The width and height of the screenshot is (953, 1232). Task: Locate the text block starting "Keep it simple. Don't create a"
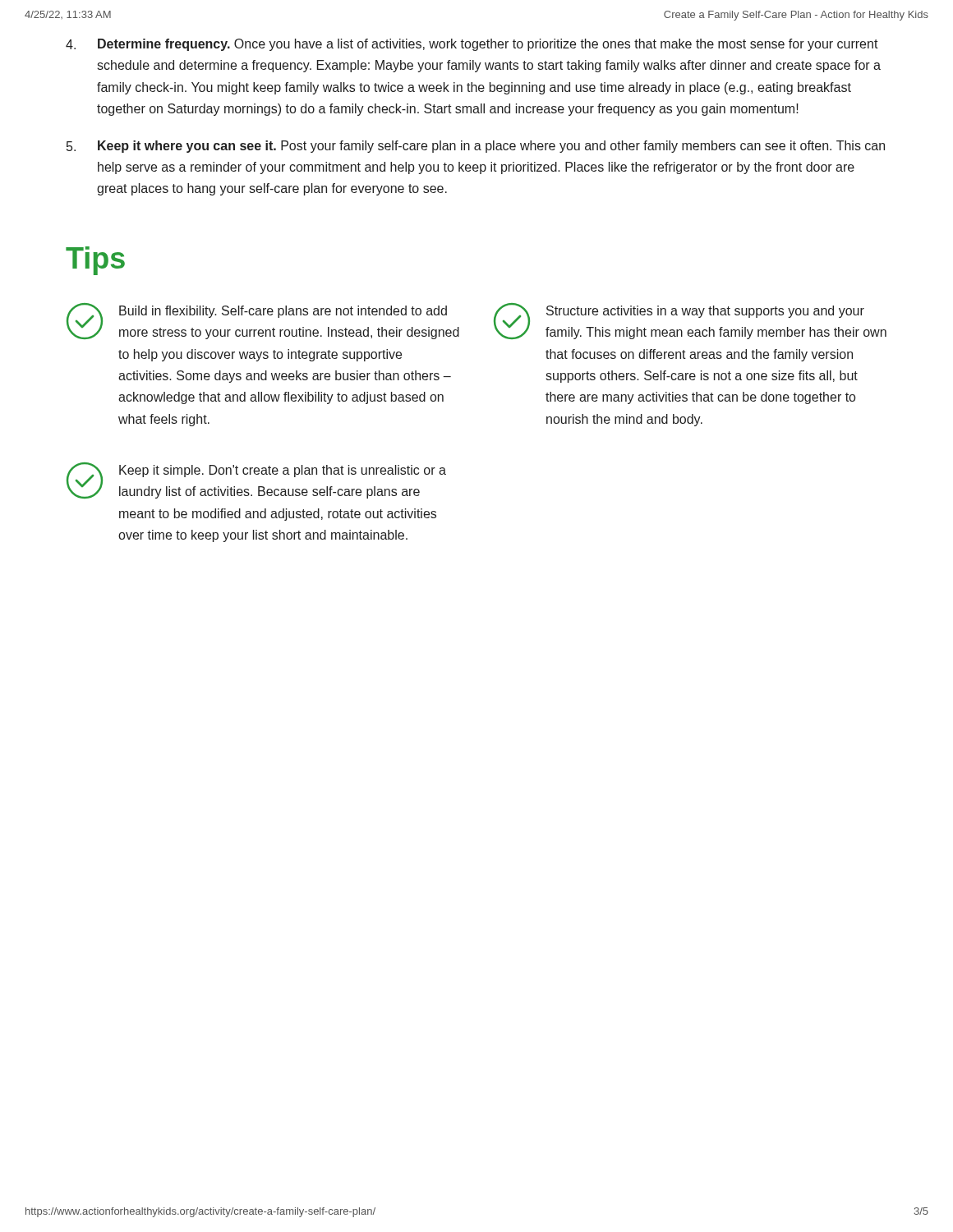pyautogui.click(x=263, y=503)
